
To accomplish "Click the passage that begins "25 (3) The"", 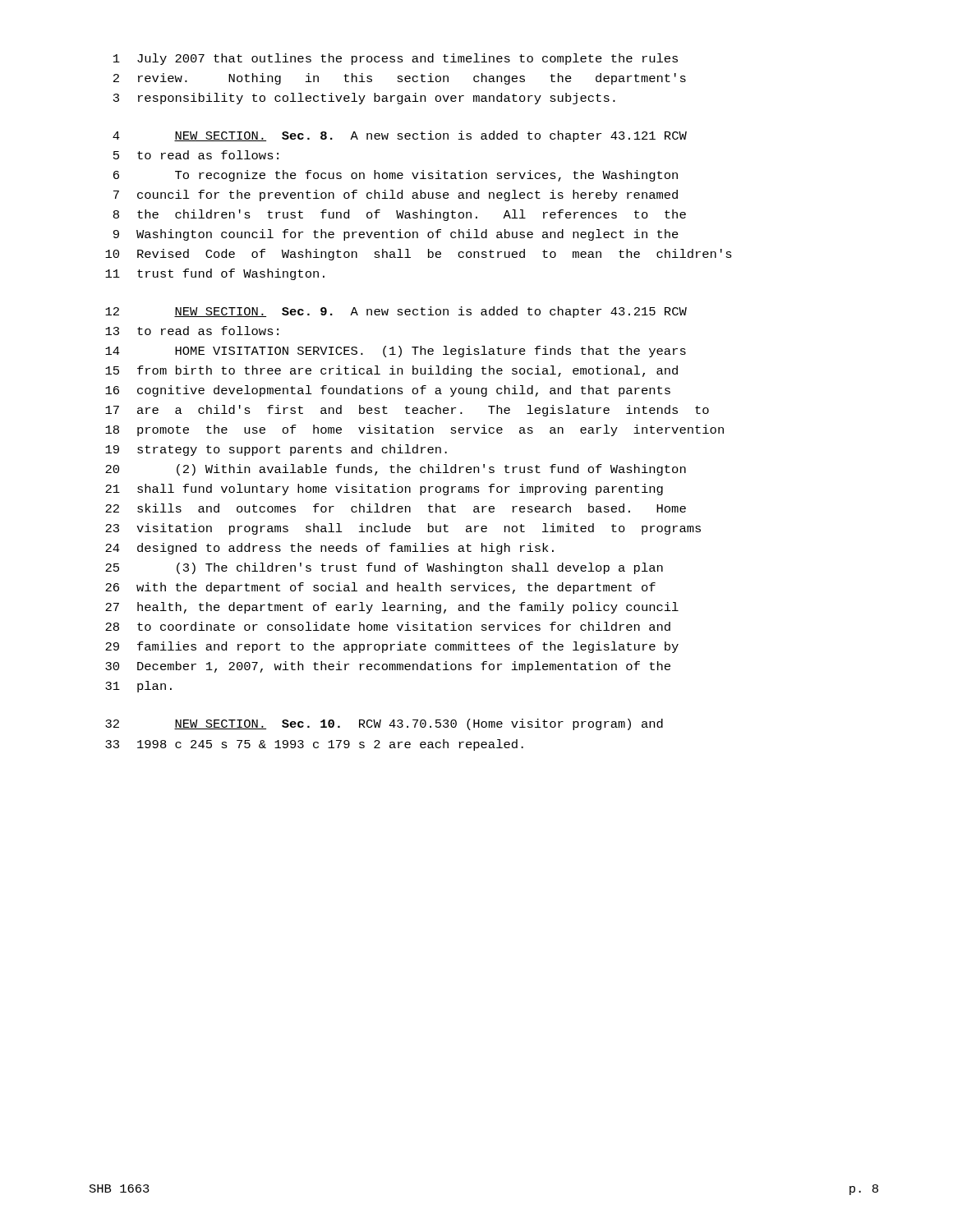I will tap(484, 628).
